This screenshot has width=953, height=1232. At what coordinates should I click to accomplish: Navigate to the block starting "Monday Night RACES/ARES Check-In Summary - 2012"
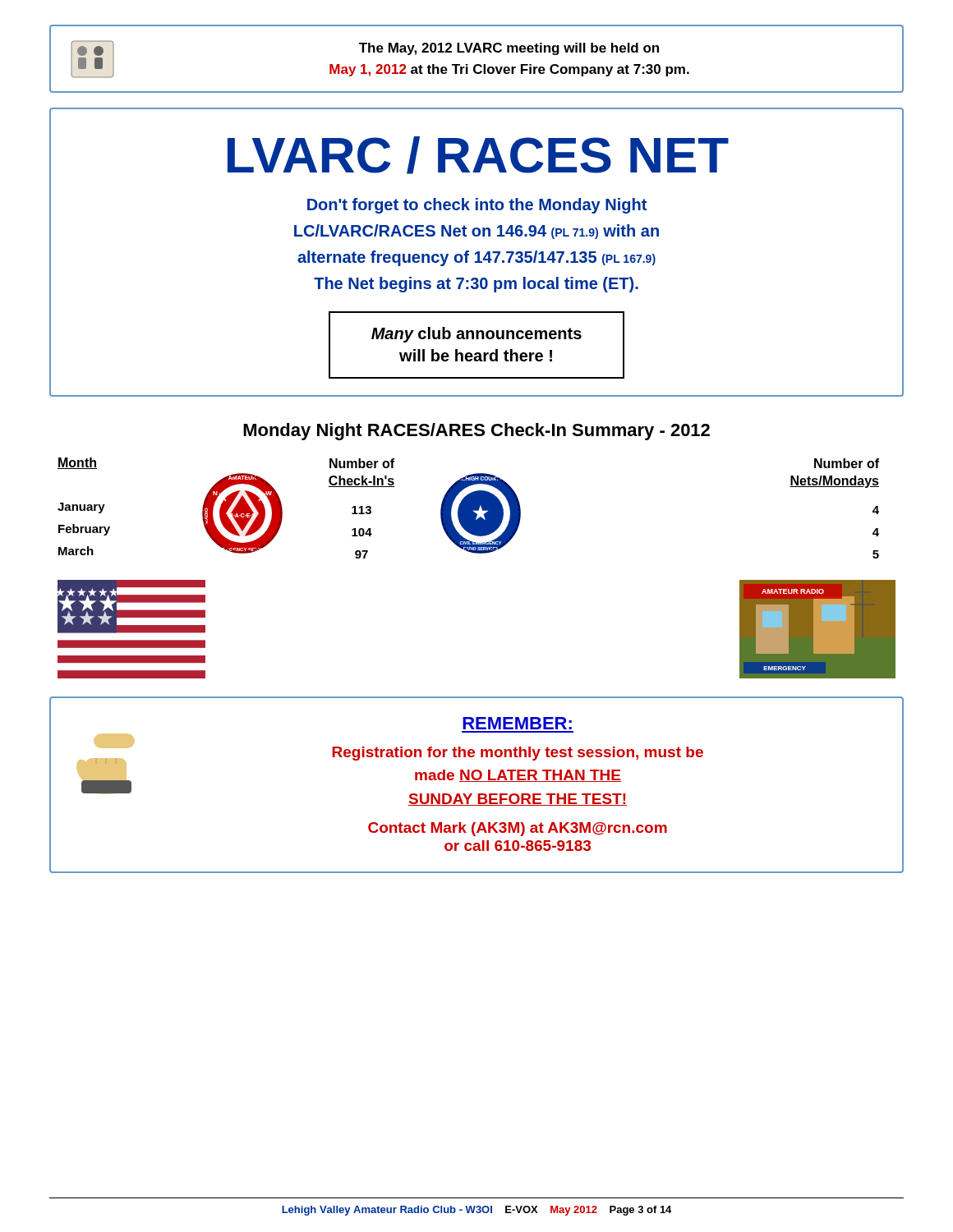[x=476, y=430]
